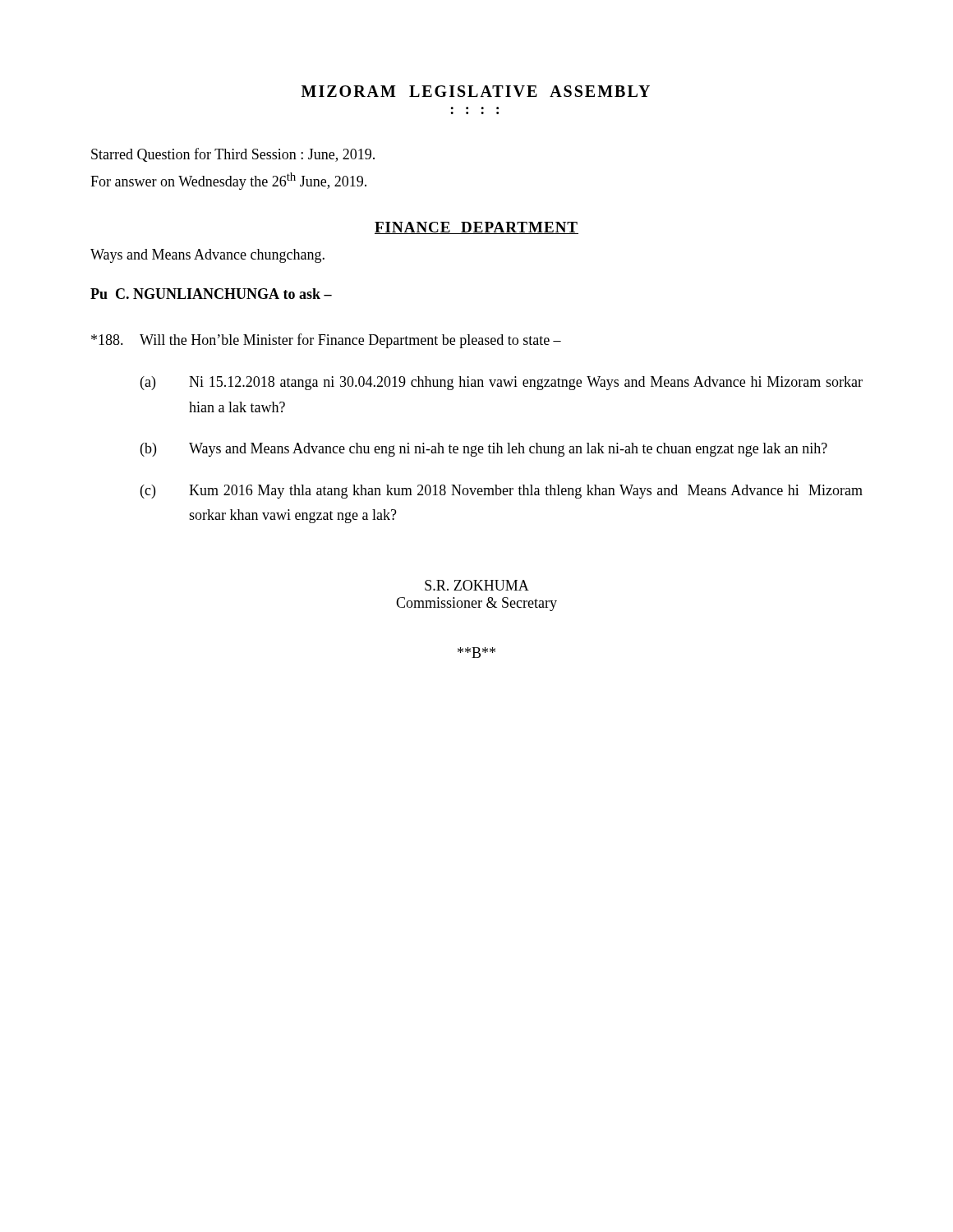Click on the list item containing "(a) Ni 15.12.2018 atanga ni 30.04.2019 chhung"
The width and height of the screenshot is (953, 1232).
[501, 395]
